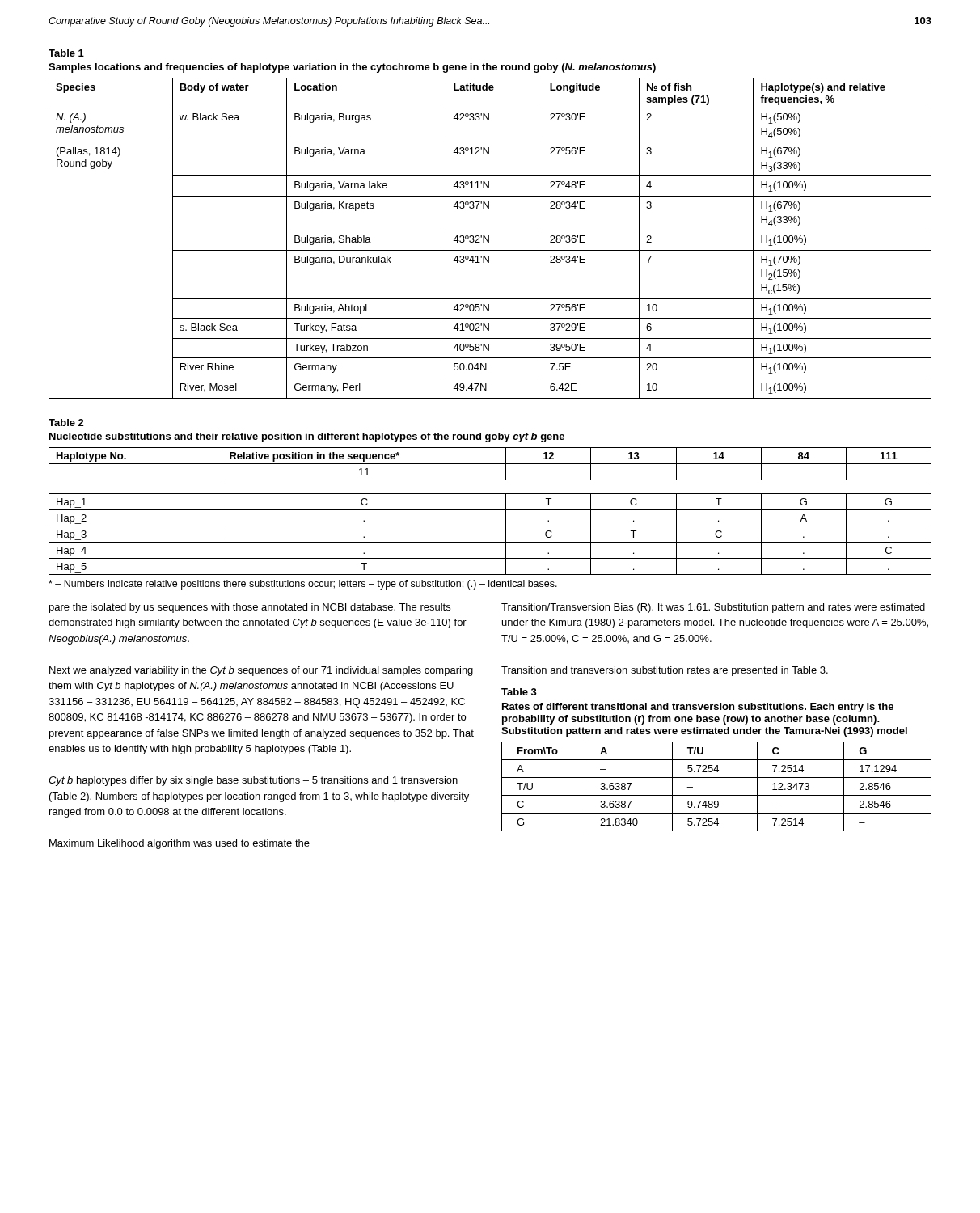Locate the text "Table 2"

[66, 422]
